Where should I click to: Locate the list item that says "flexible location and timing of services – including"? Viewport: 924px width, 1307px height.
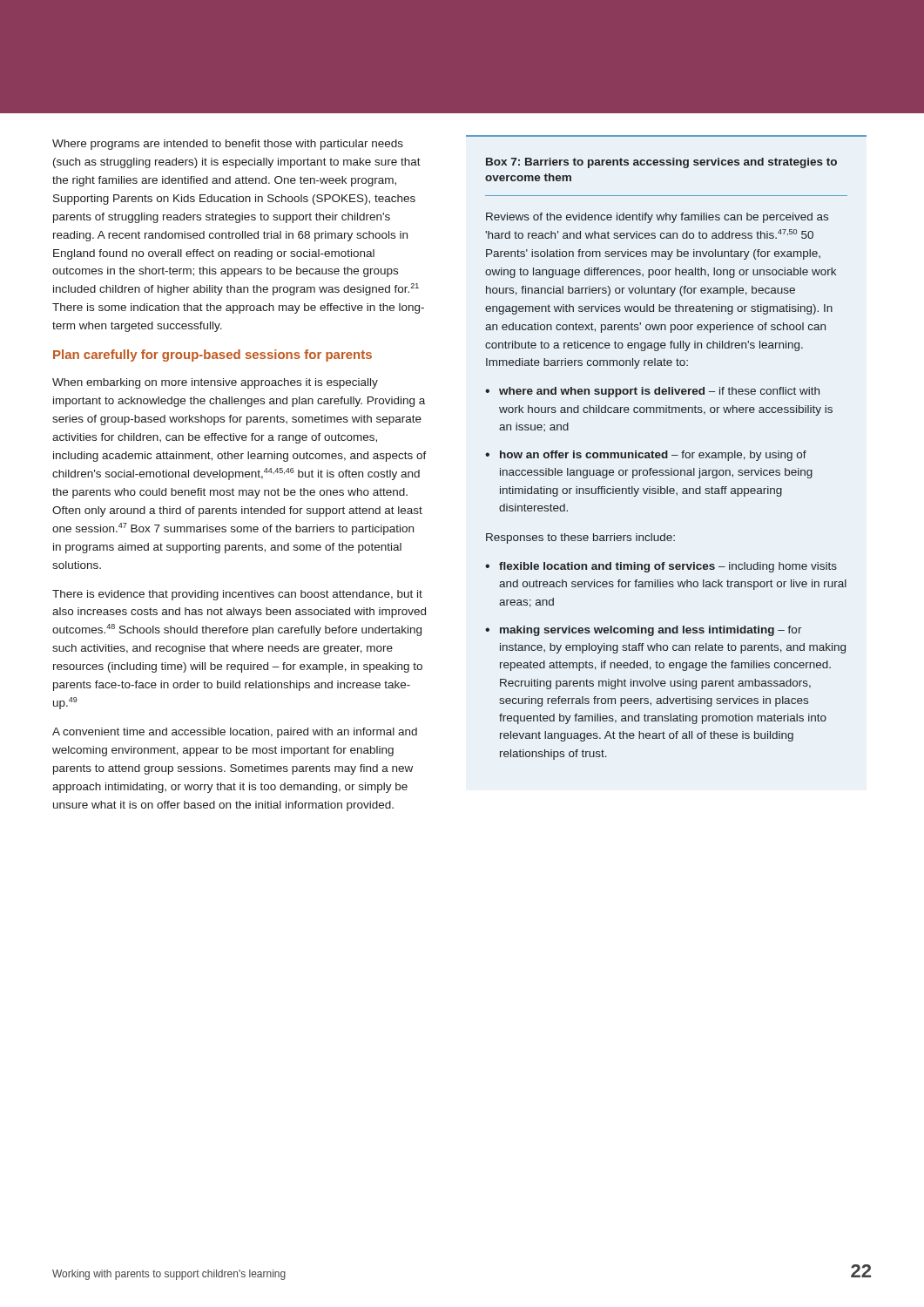673,584
